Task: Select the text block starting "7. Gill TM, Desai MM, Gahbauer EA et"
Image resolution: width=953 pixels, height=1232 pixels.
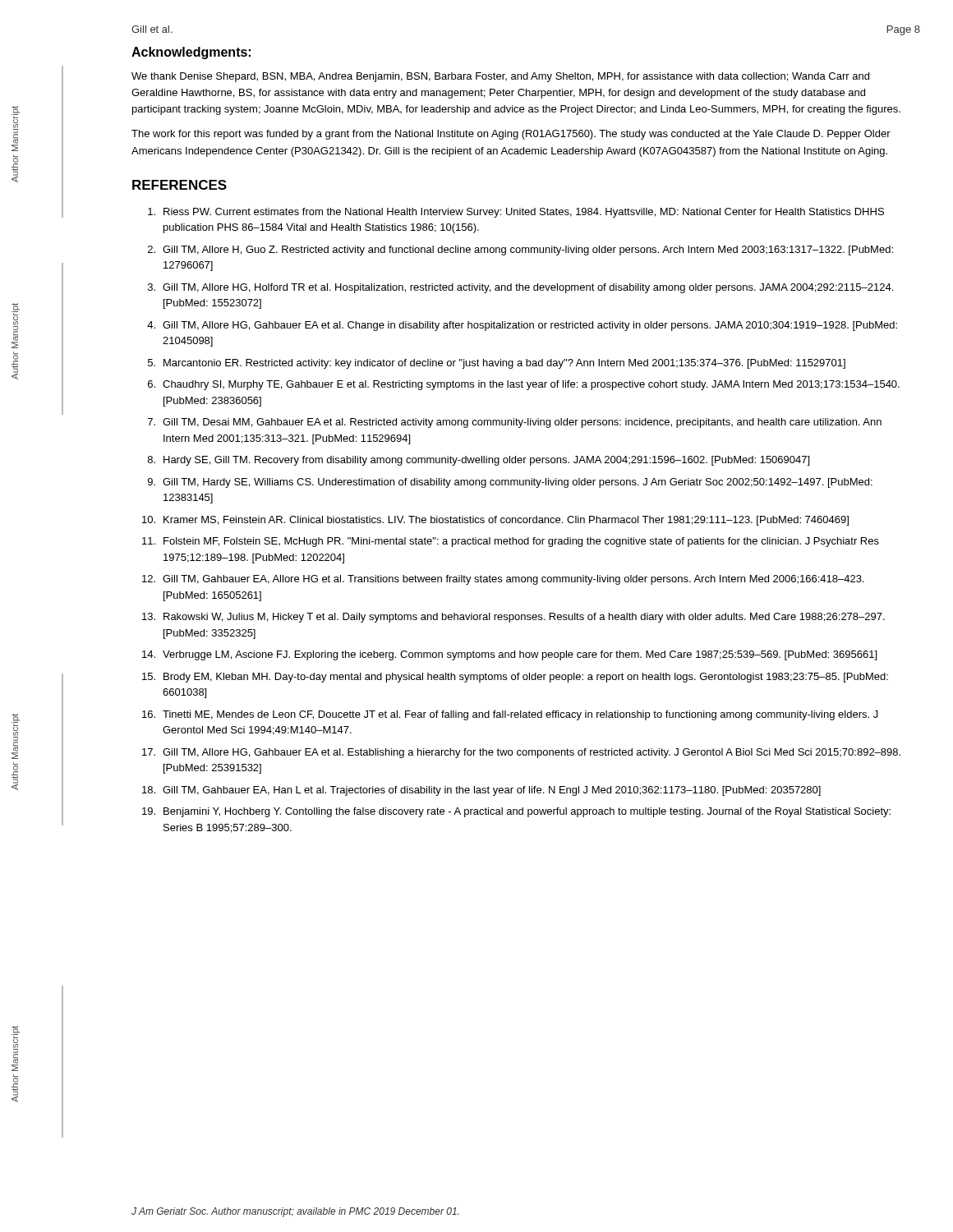Action: click(x=522, y=430)
